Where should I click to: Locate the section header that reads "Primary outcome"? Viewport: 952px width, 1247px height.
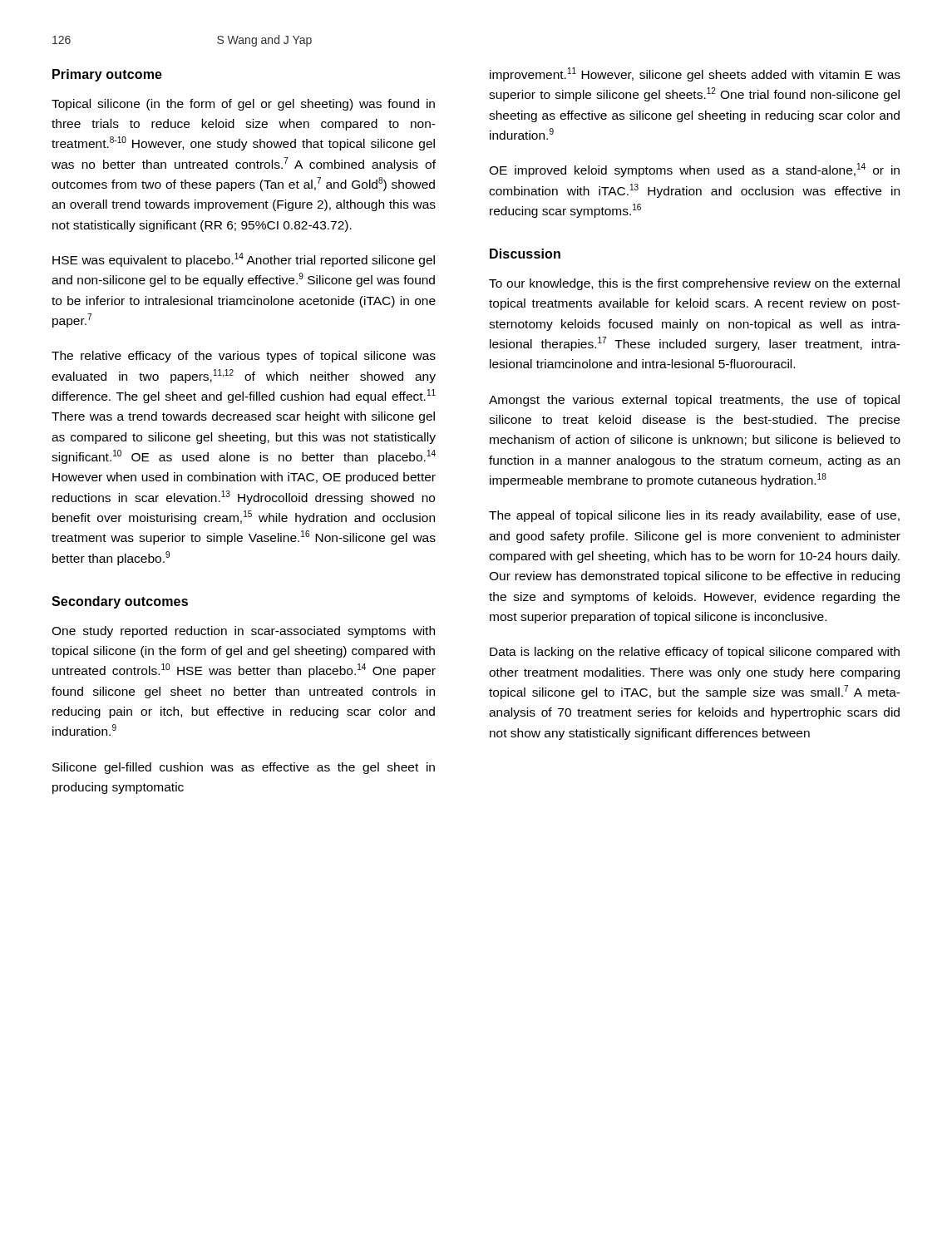(107, 74)
